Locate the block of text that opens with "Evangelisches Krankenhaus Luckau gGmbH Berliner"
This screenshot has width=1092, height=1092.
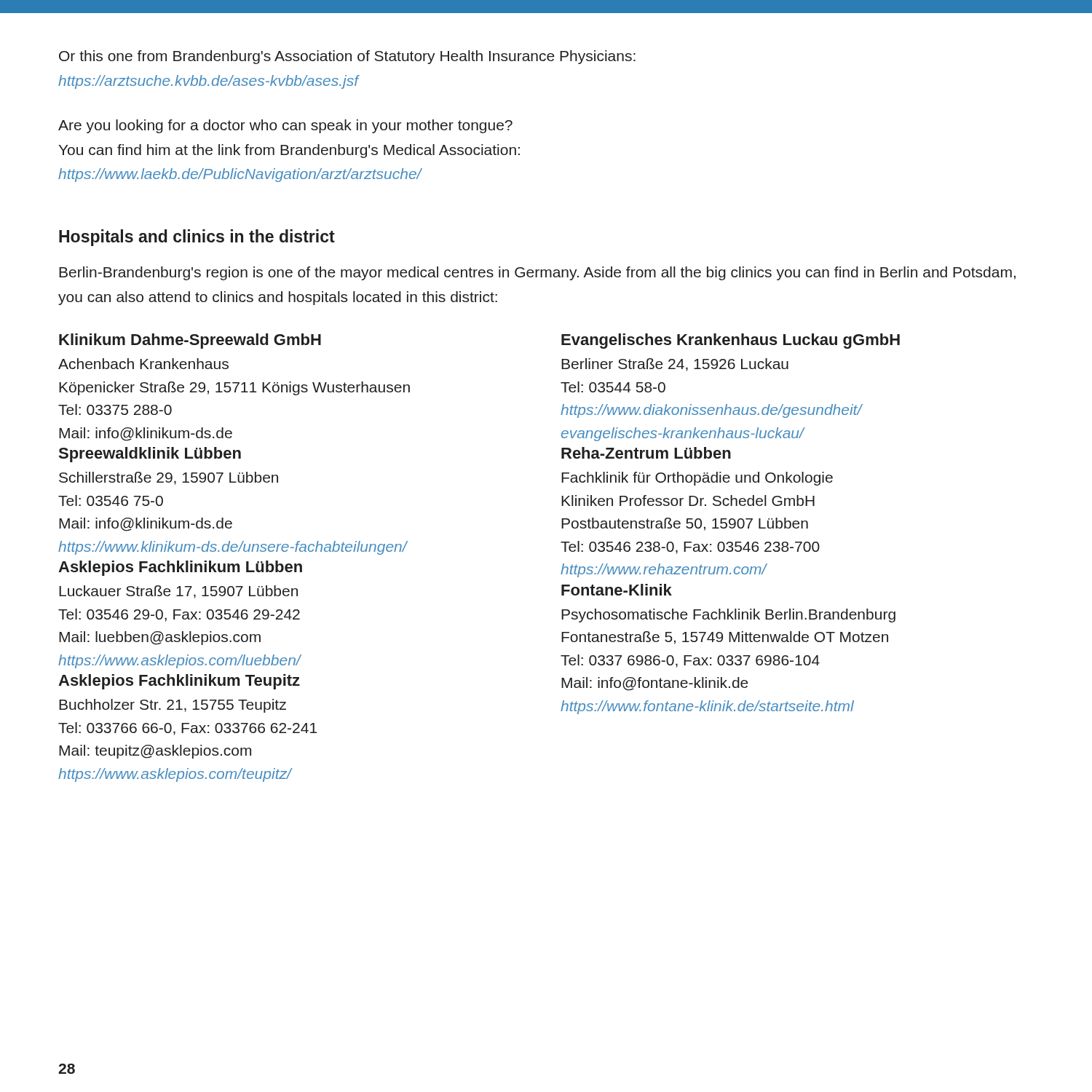tap(731, 341)
